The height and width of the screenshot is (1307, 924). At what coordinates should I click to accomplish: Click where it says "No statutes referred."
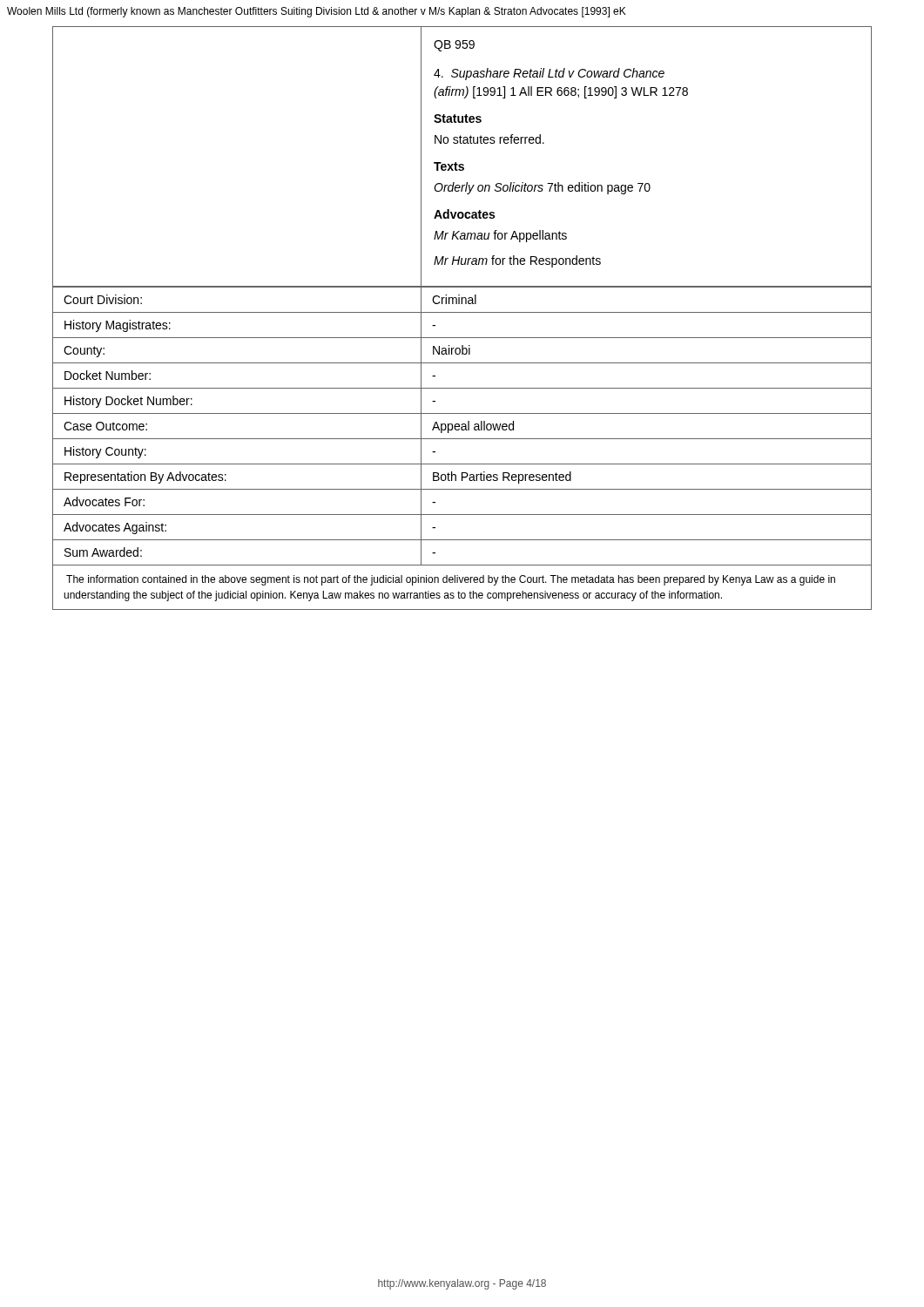tap(489, 139)
